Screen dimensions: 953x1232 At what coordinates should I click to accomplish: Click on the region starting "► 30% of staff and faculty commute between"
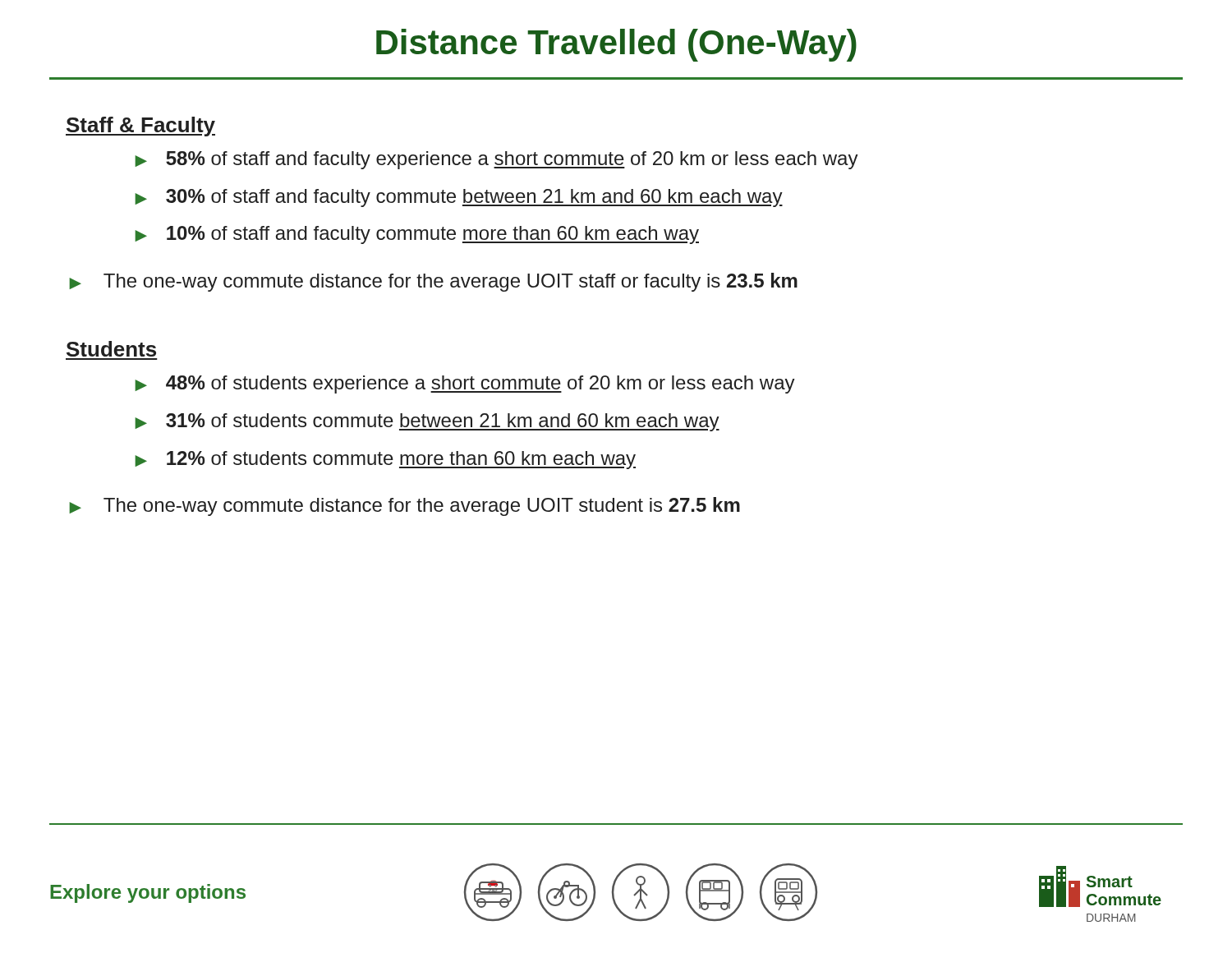tap(457, 197)
